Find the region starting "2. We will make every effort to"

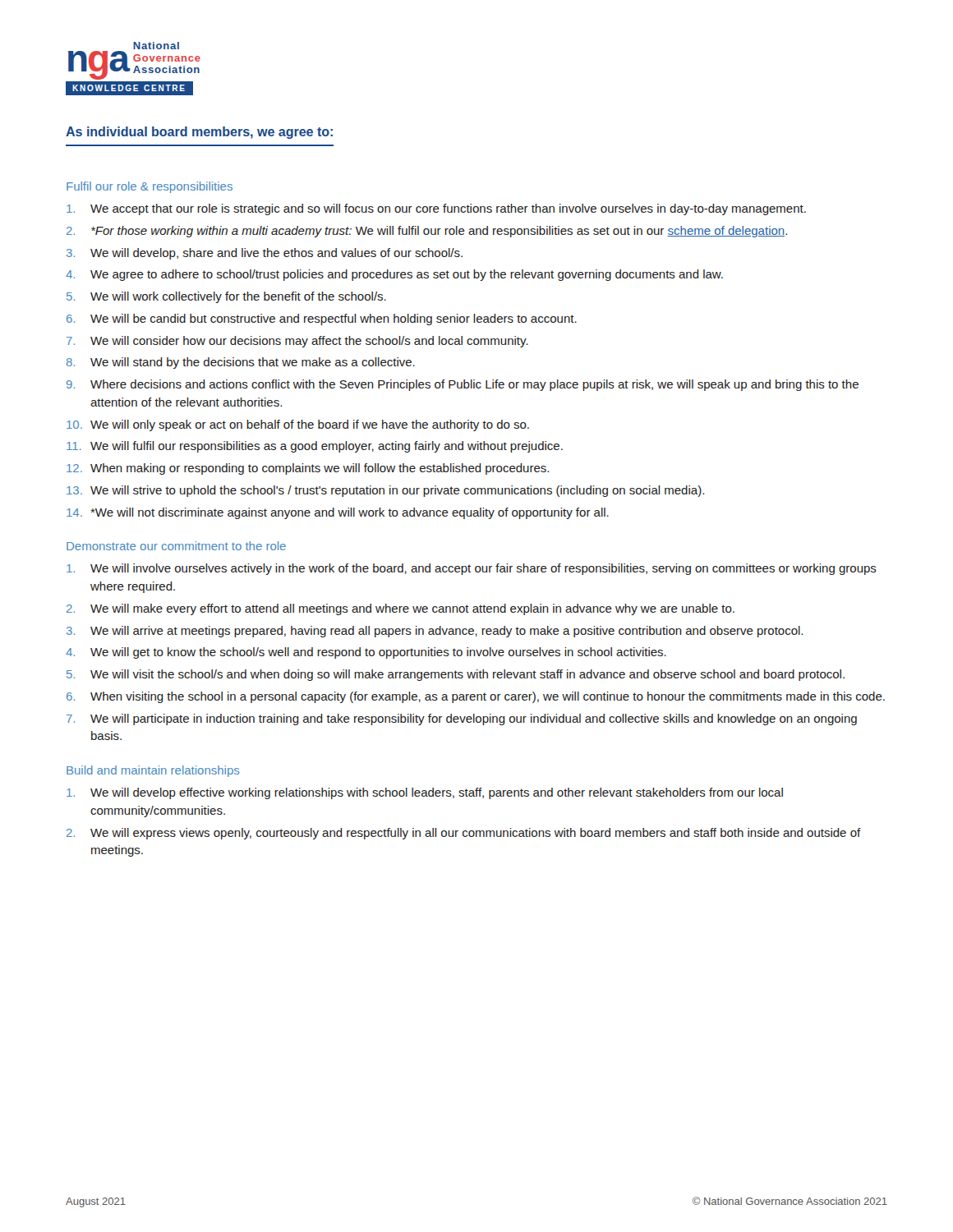click(476, 608)
